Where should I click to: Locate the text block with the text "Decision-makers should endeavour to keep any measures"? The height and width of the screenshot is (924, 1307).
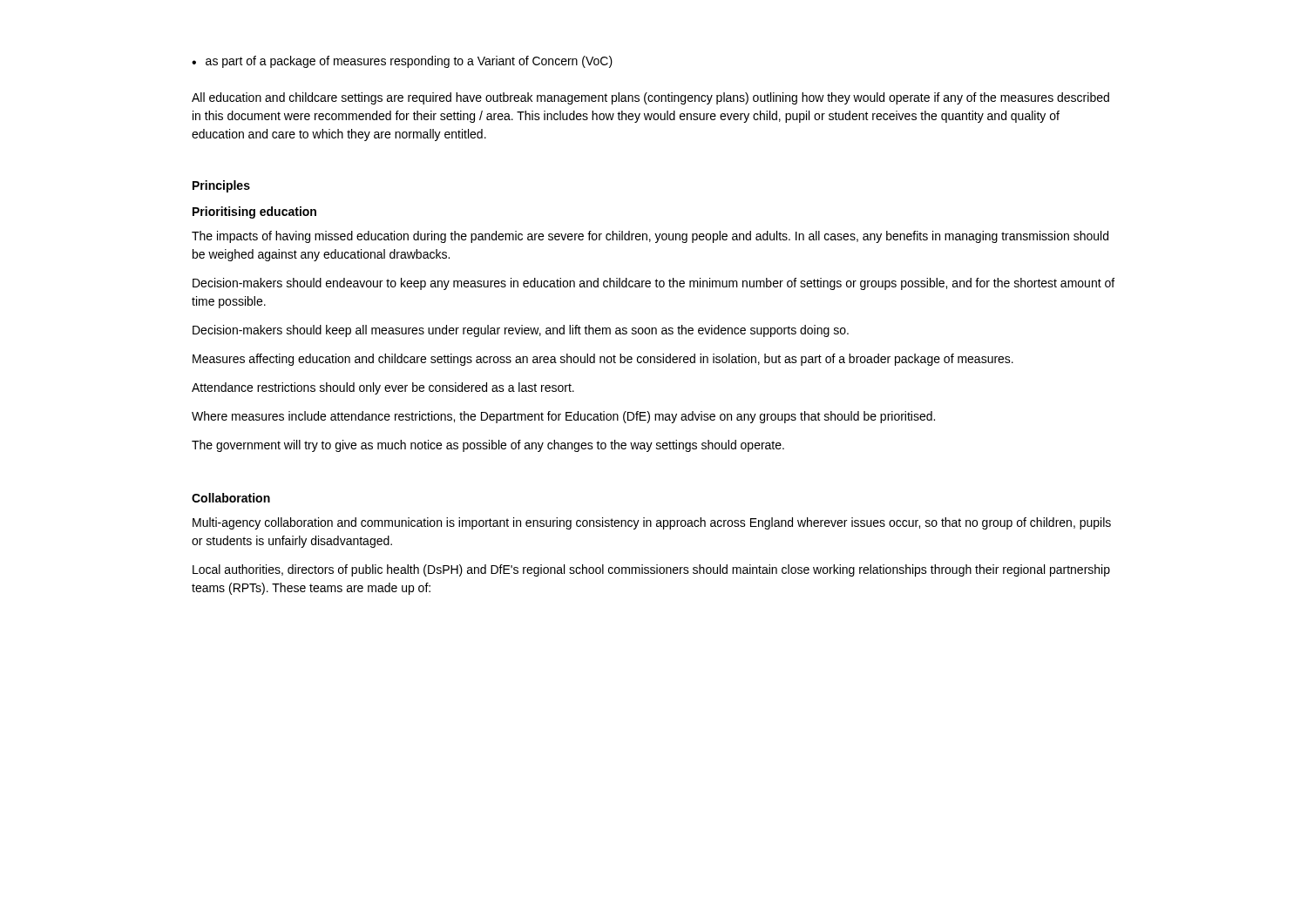[654, 293]
